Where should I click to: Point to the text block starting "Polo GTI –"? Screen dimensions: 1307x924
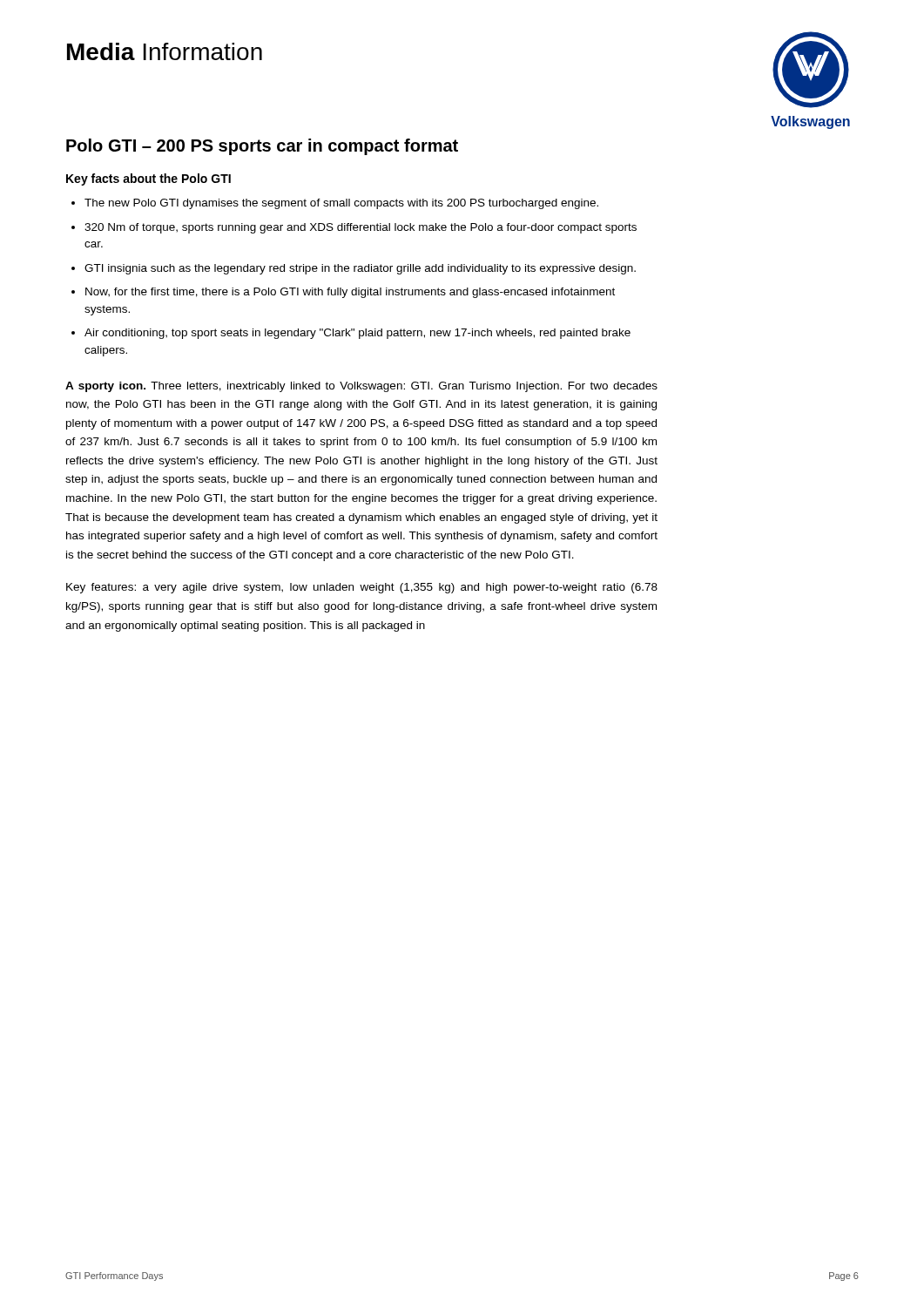[x=361, y=145]
